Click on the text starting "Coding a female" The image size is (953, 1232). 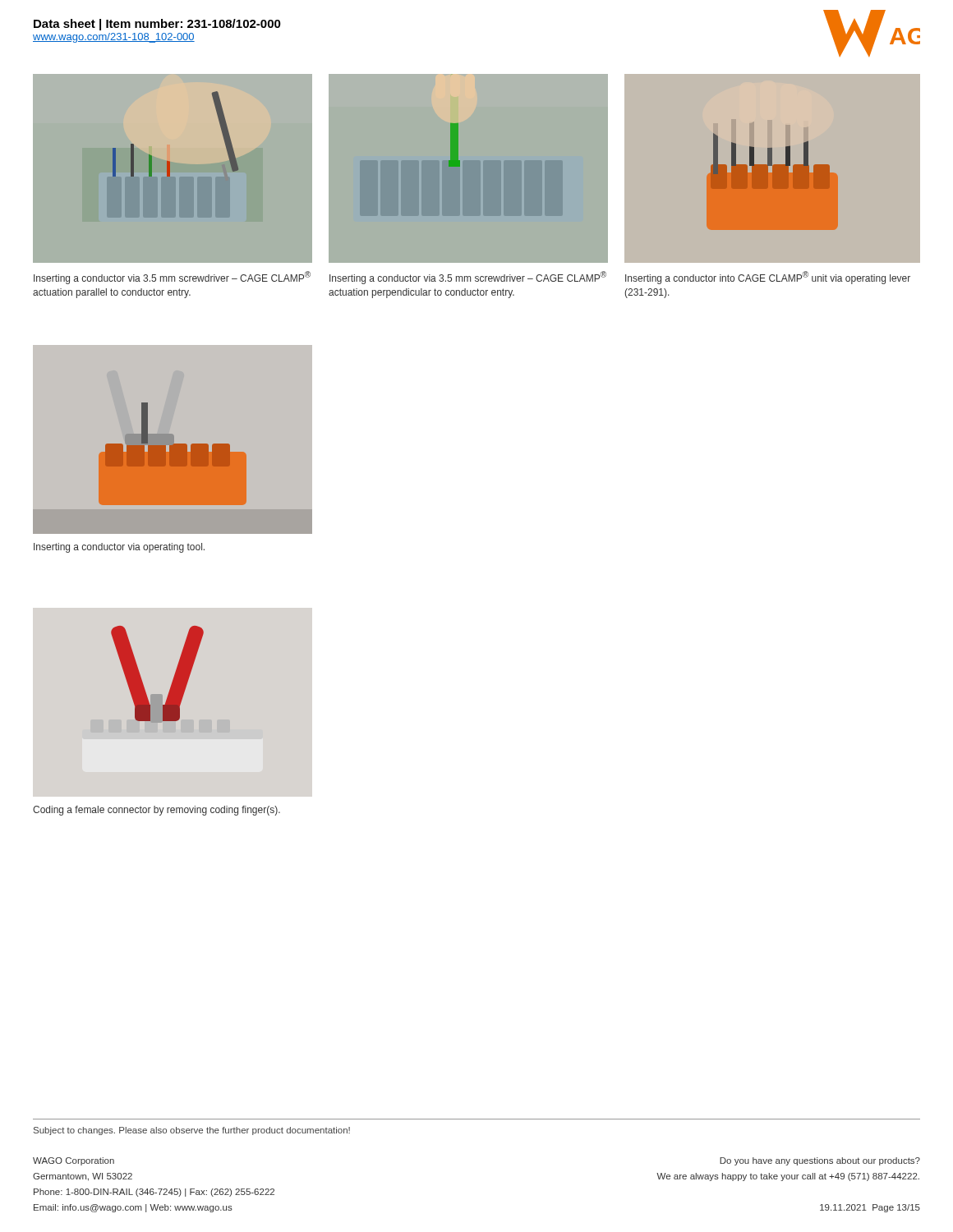click(x=157, y=810)
